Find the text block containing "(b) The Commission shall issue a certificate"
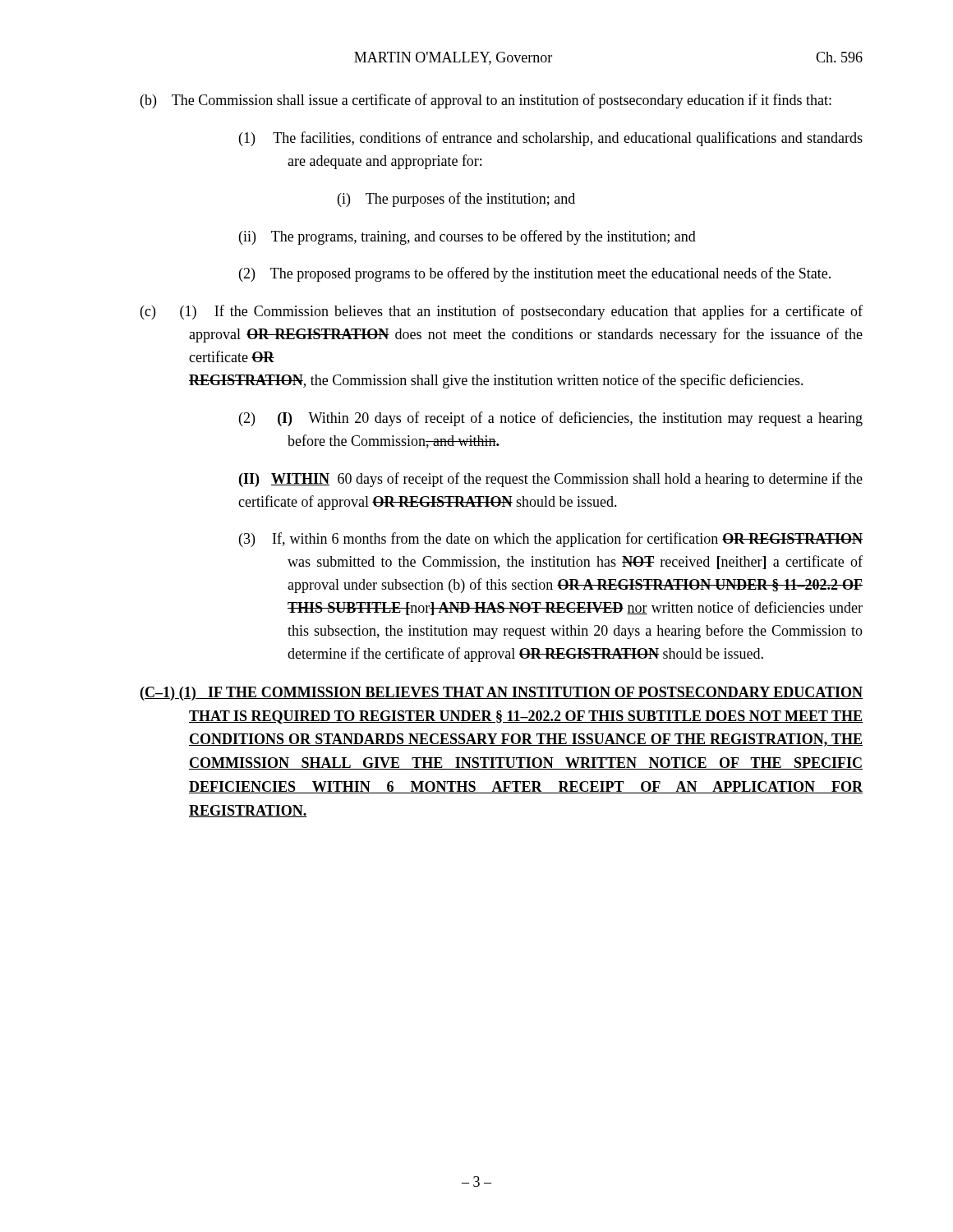 486,100
